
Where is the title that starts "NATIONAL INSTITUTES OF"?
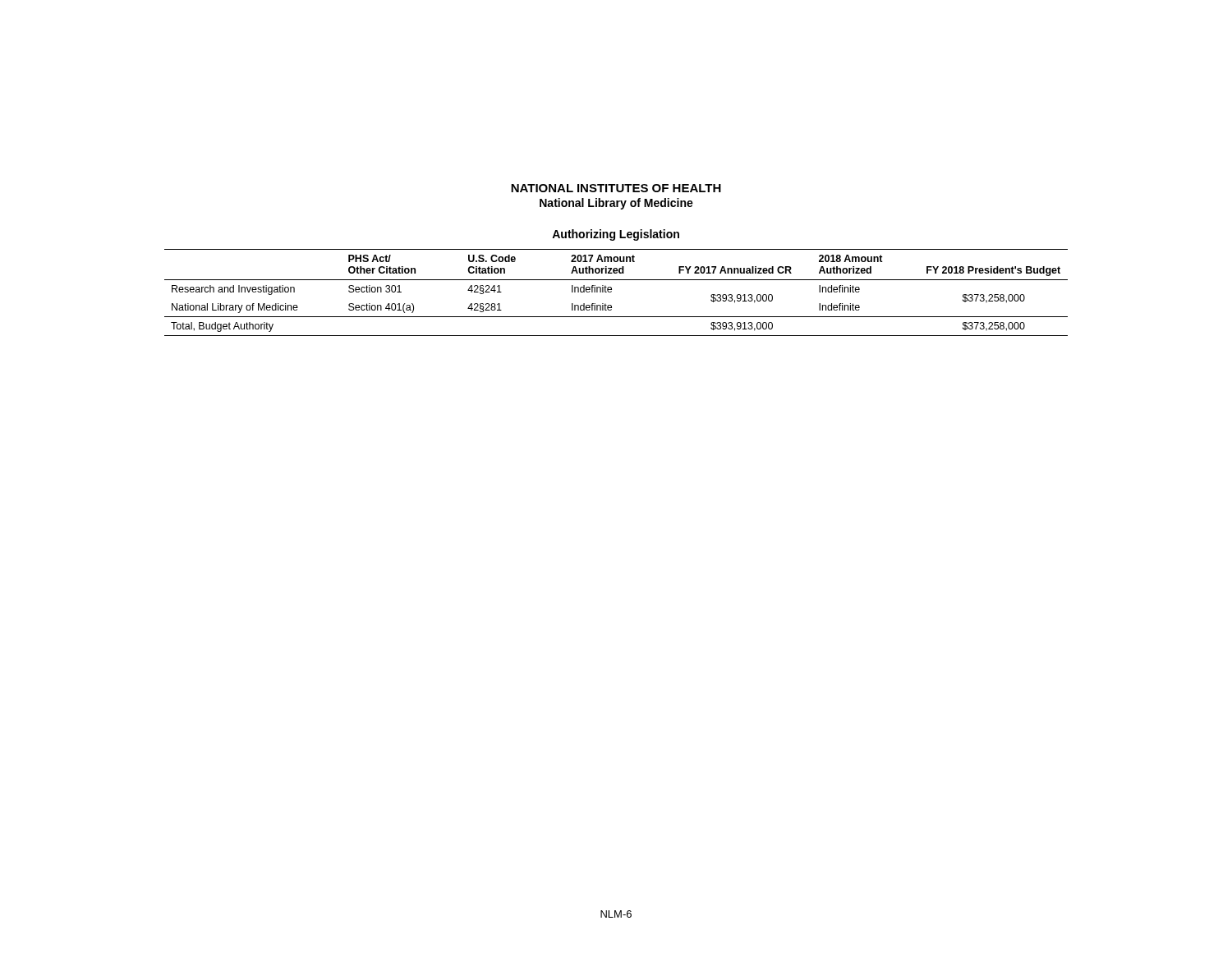(616, 195)
